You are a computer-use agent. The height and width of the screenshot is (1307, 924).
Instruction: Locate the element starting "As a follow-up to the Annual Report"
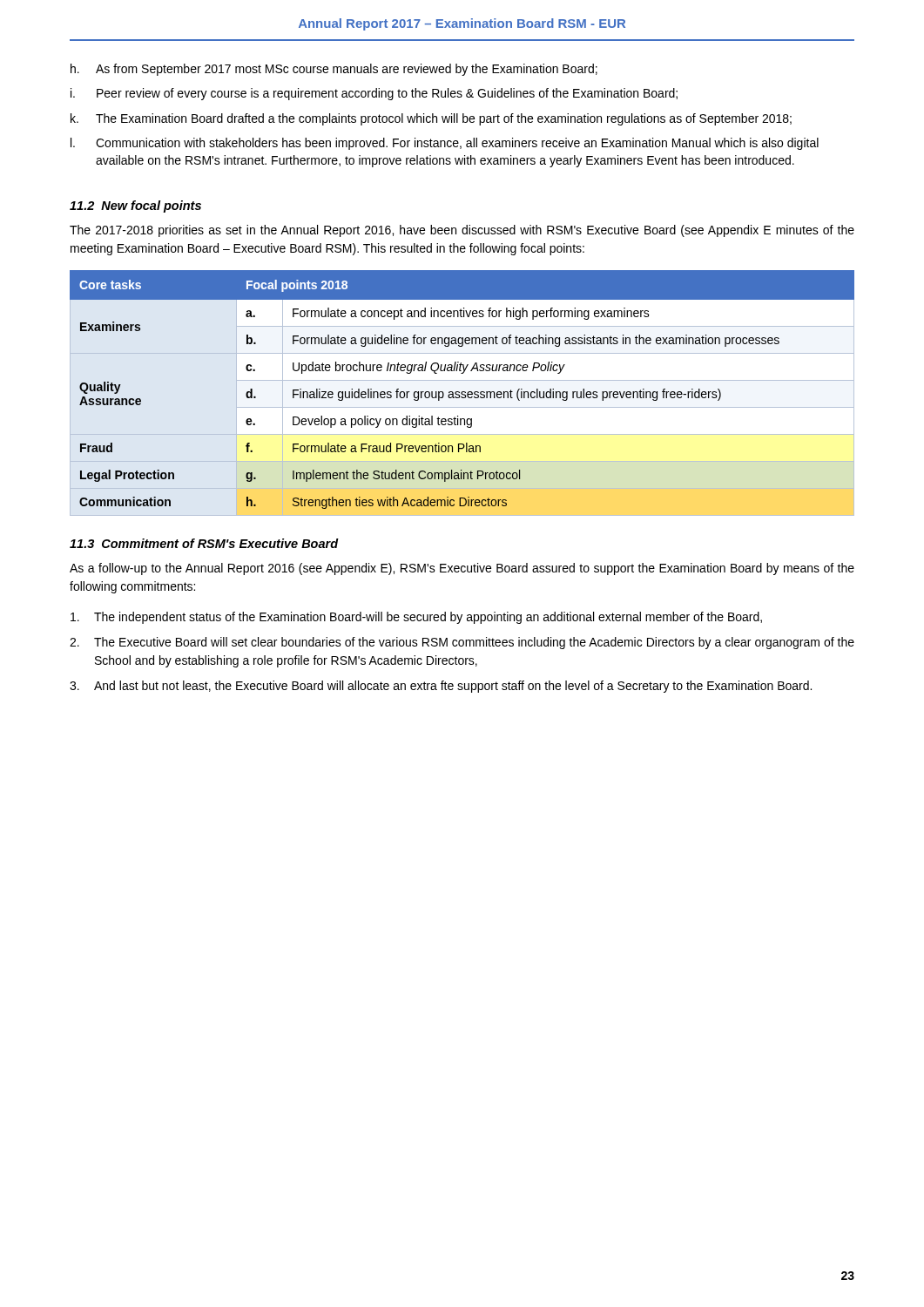462,578
